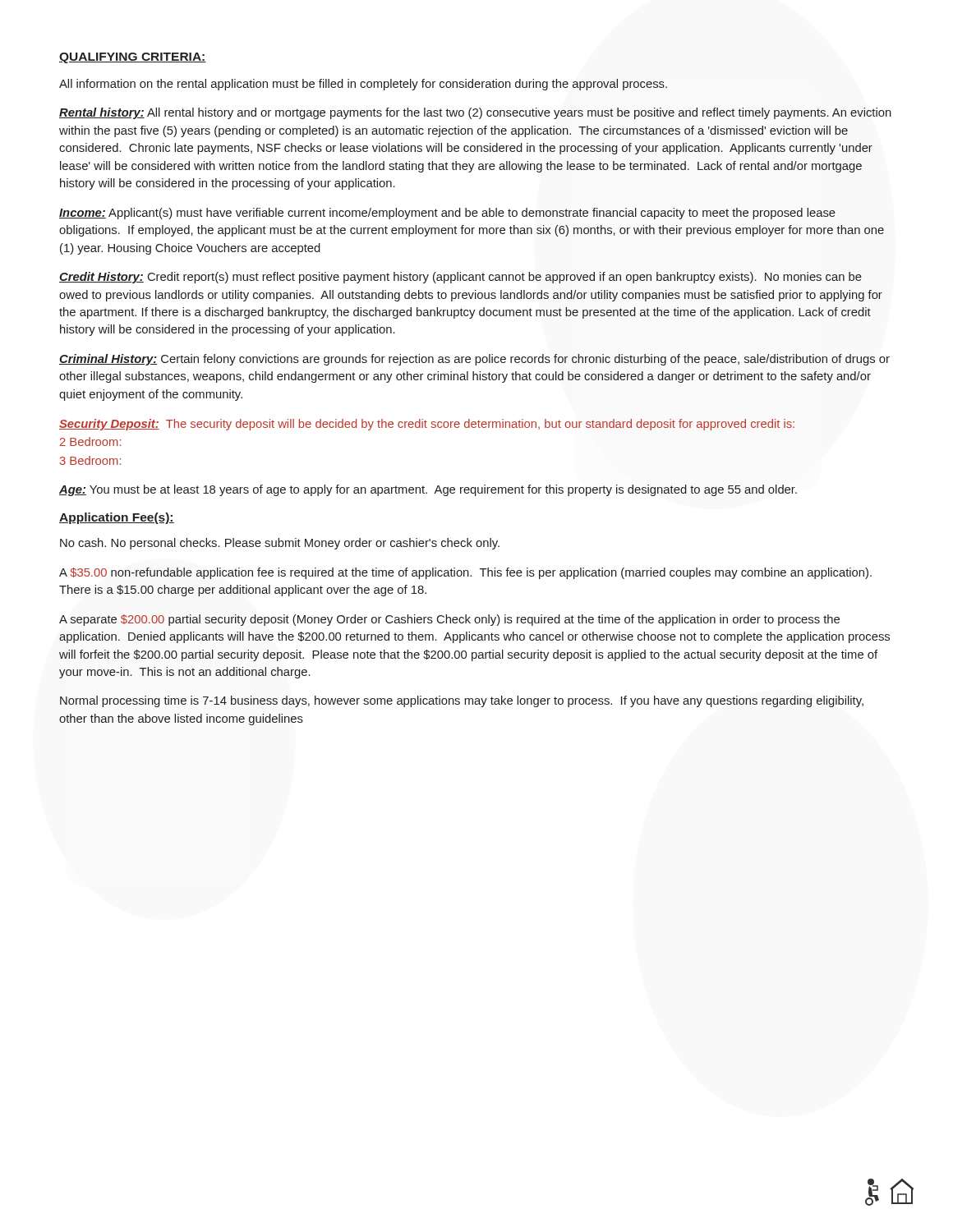Navigate to the text starting "No cash. No"

(x=280, y=543)
